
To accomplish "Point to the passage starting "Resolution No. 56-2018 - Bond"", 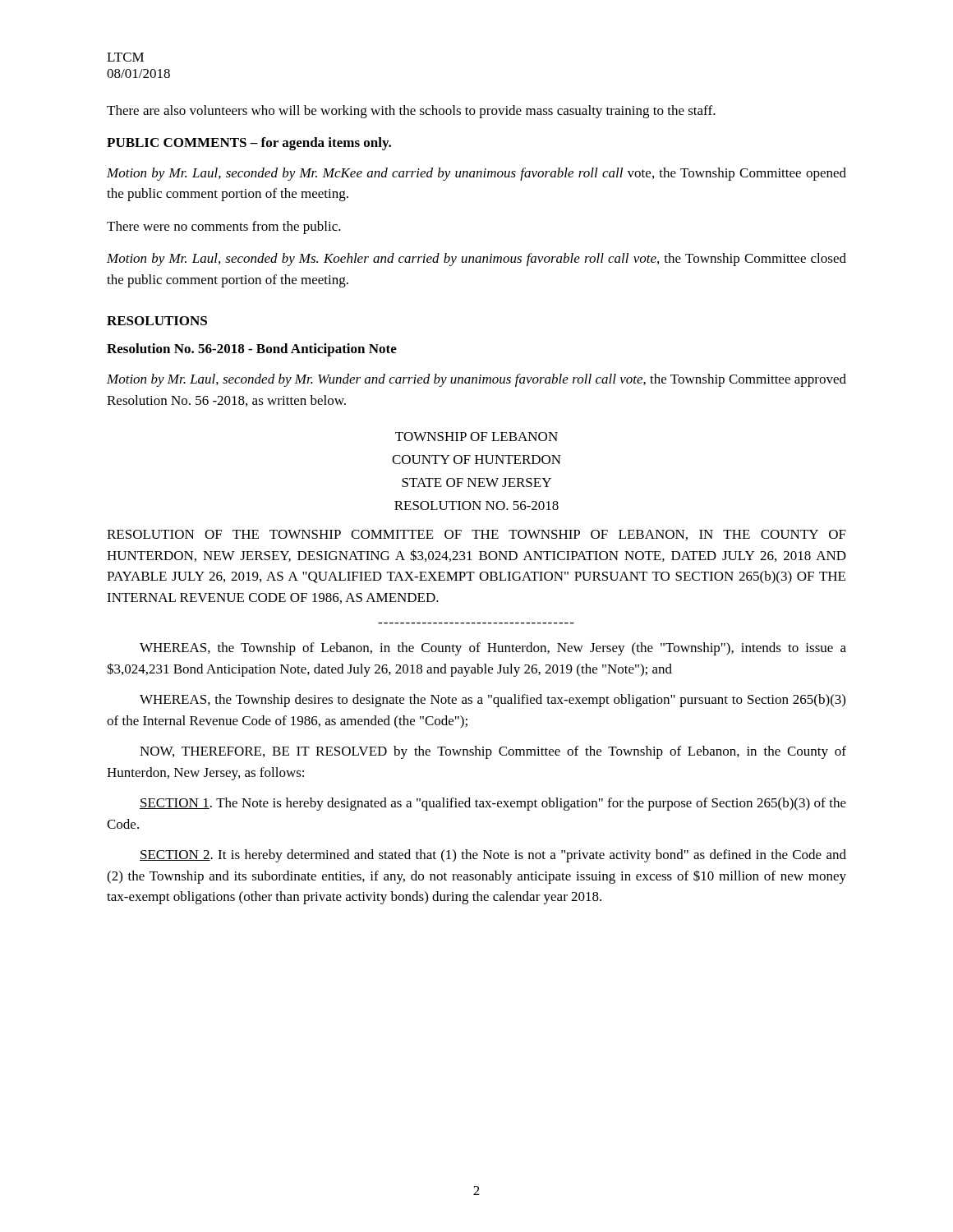I will tap(252, 349).
